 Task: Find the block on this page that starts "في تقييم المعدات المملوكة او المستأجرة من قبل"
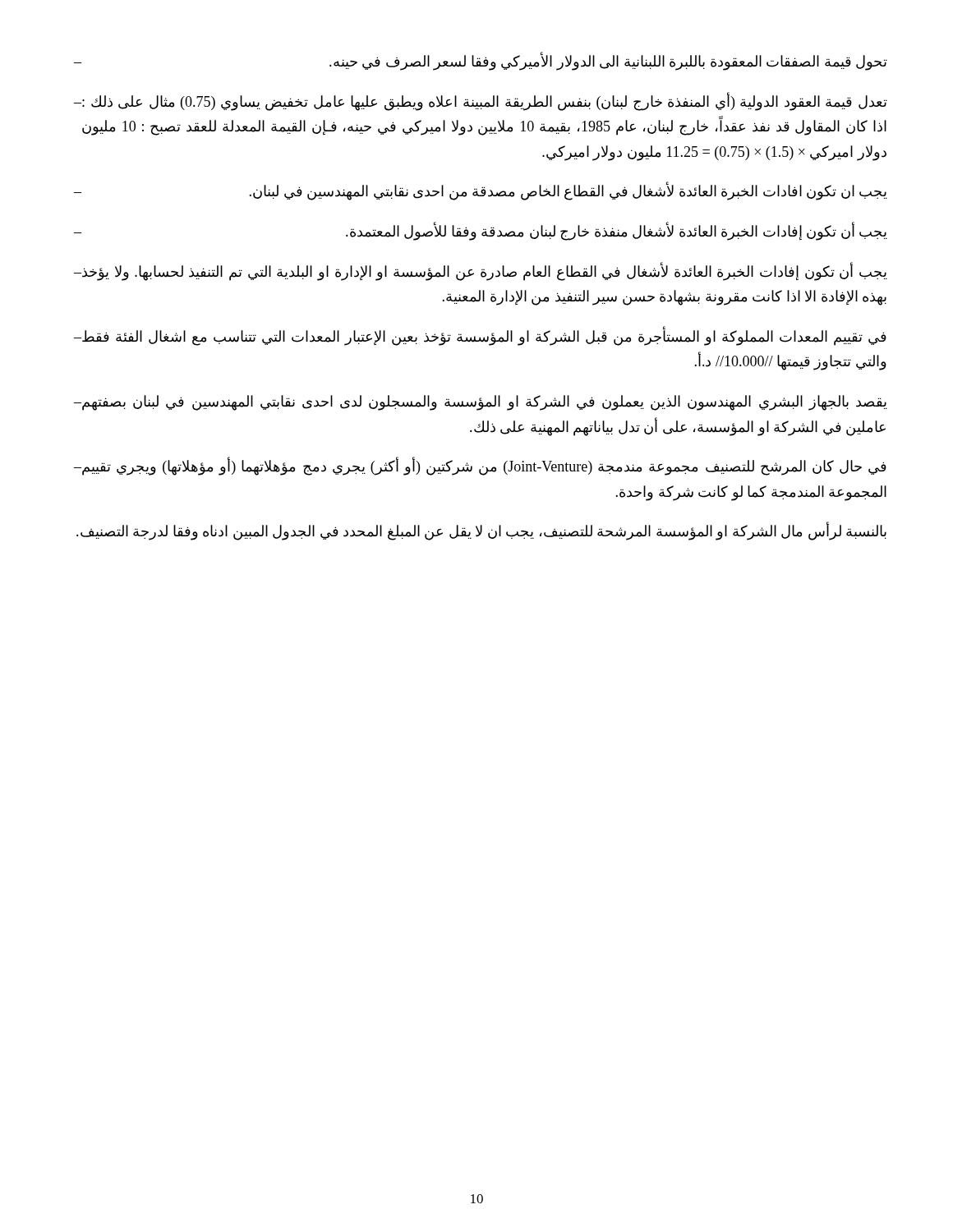coord(481,349)
